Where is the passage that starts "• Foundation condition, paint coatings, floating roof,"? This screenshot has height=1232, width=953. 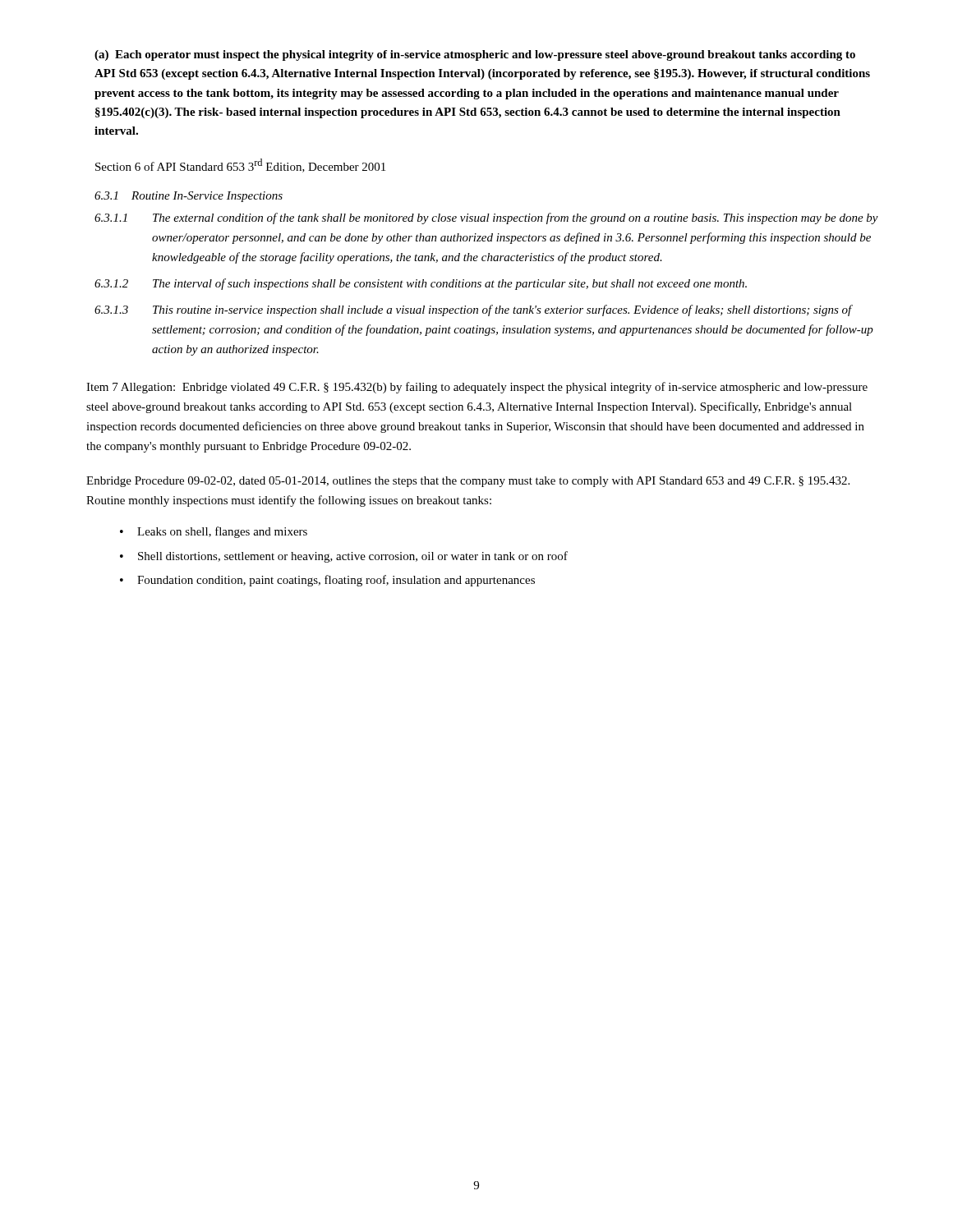[x=327, y=581]
